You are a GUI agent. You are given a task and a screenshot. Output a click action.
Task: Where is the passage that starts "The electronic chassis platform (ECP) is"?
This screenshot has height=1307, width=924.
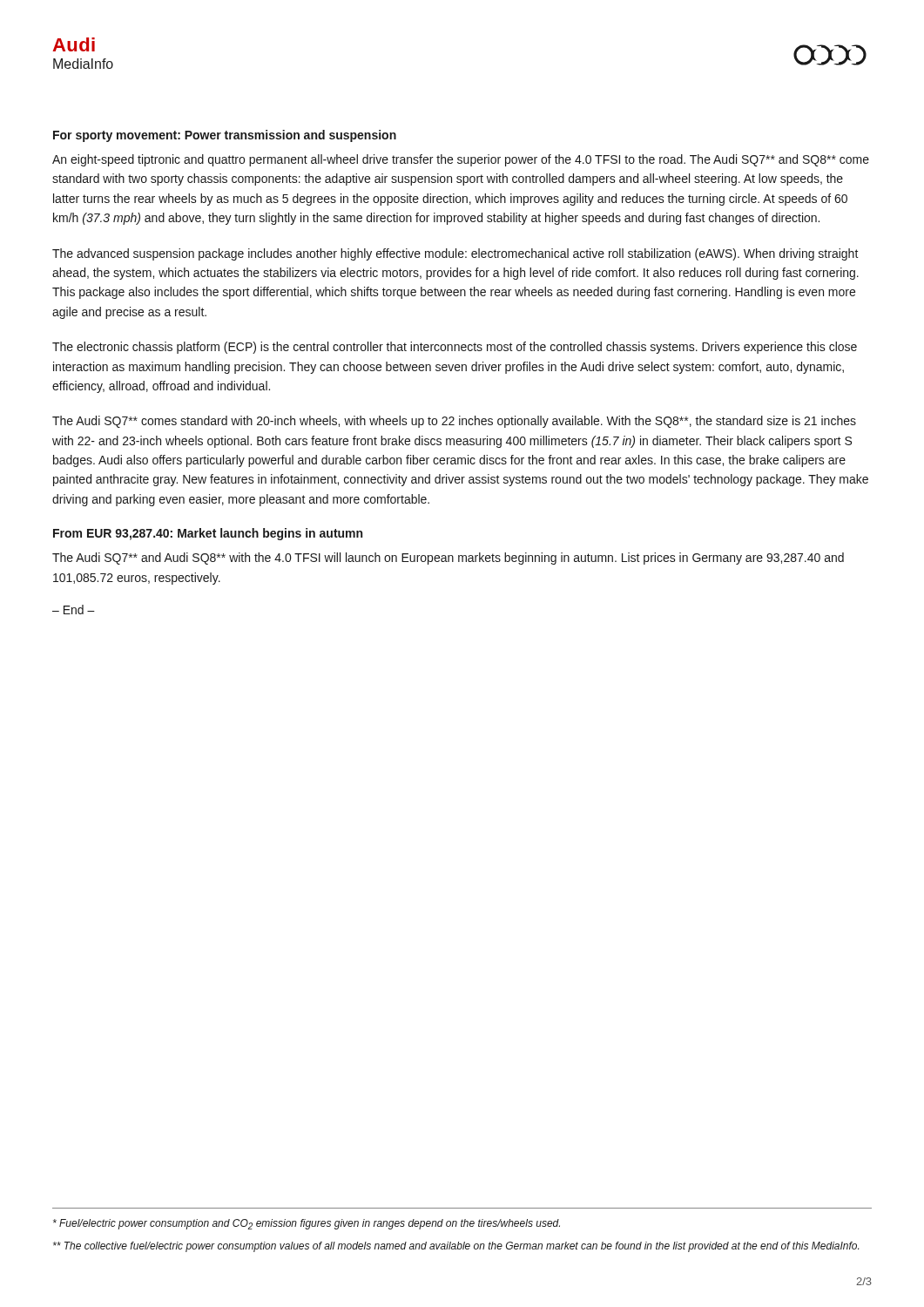[x=455, y=366]
